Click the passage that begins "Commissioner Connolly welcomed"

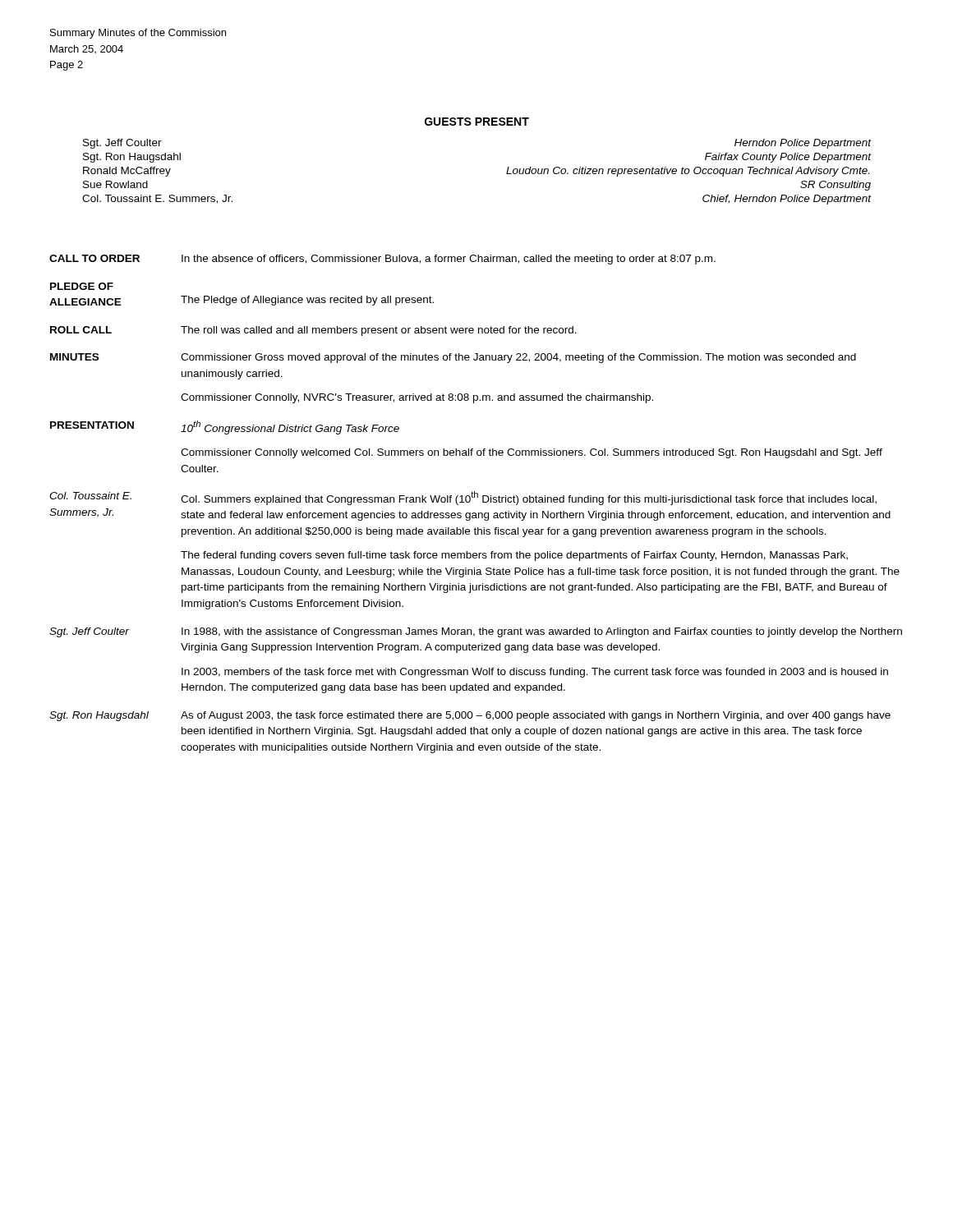476,460
